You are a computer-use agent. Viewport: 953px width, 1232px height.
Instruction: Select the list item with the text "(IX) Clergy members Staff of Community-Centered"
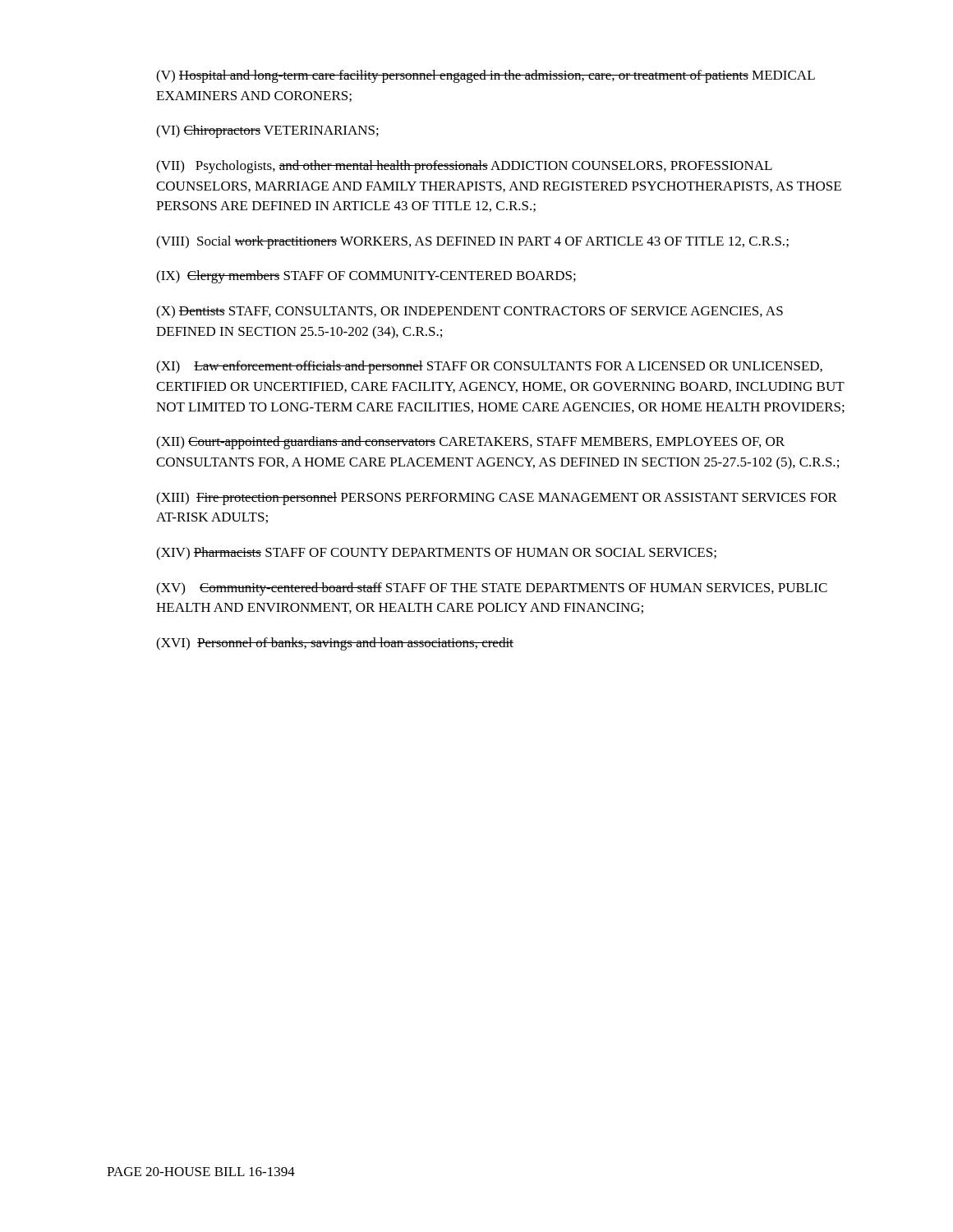(366, 276)
